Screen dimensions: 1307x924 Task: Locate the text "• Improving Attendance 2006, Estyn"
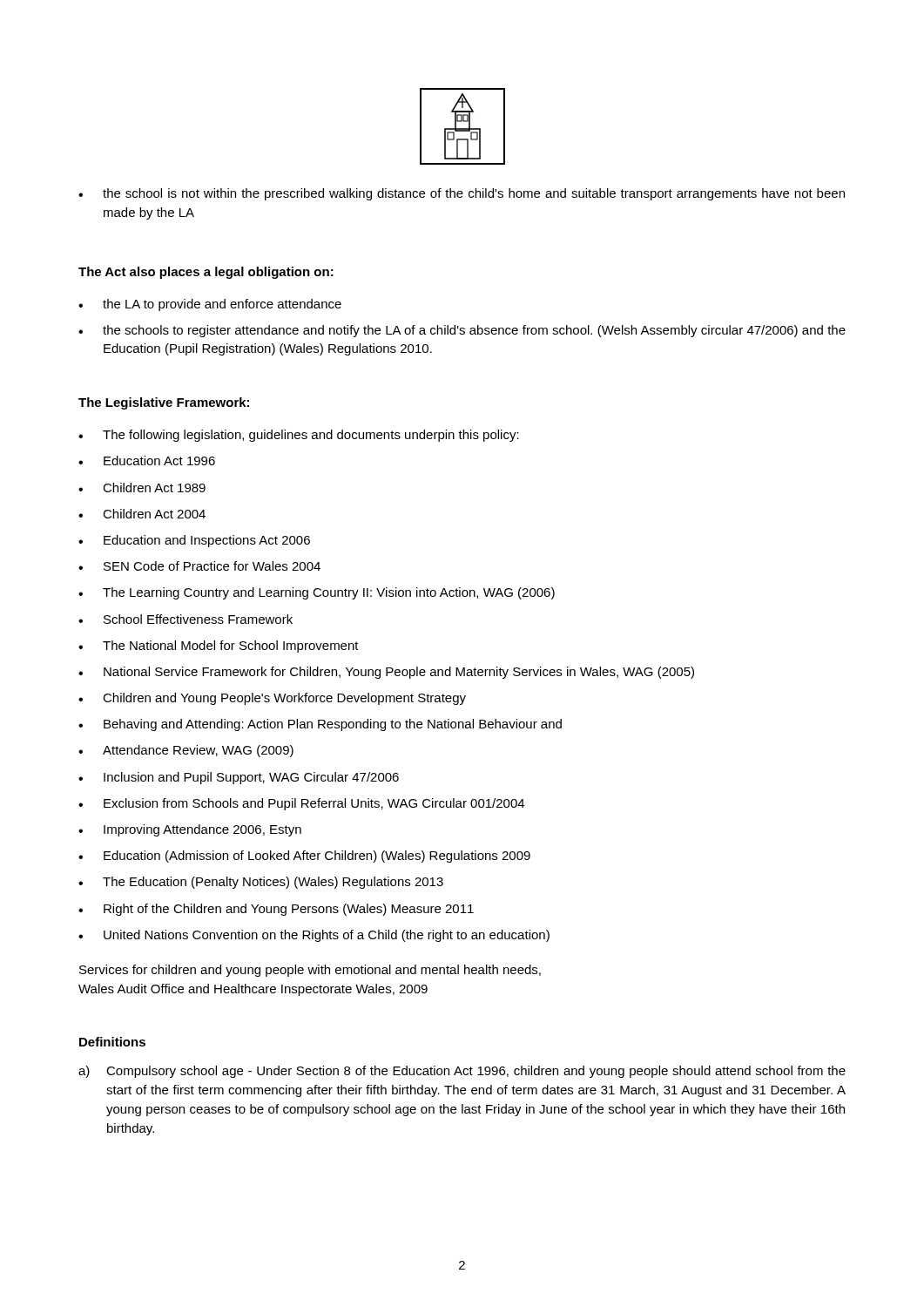coord(190,830)
